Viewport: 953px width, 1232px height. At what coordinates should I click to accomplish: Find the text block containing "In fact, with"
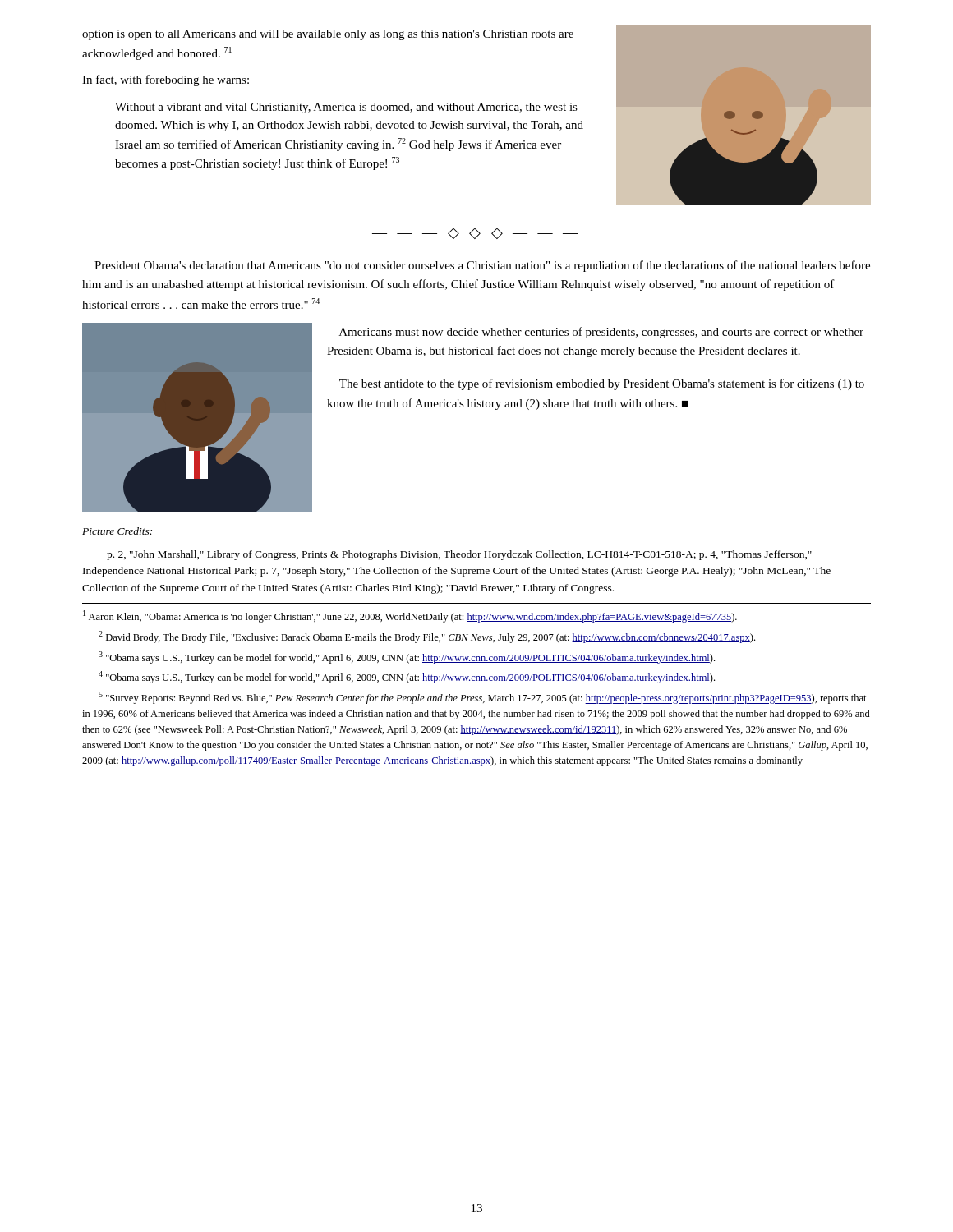click(166, 80)
